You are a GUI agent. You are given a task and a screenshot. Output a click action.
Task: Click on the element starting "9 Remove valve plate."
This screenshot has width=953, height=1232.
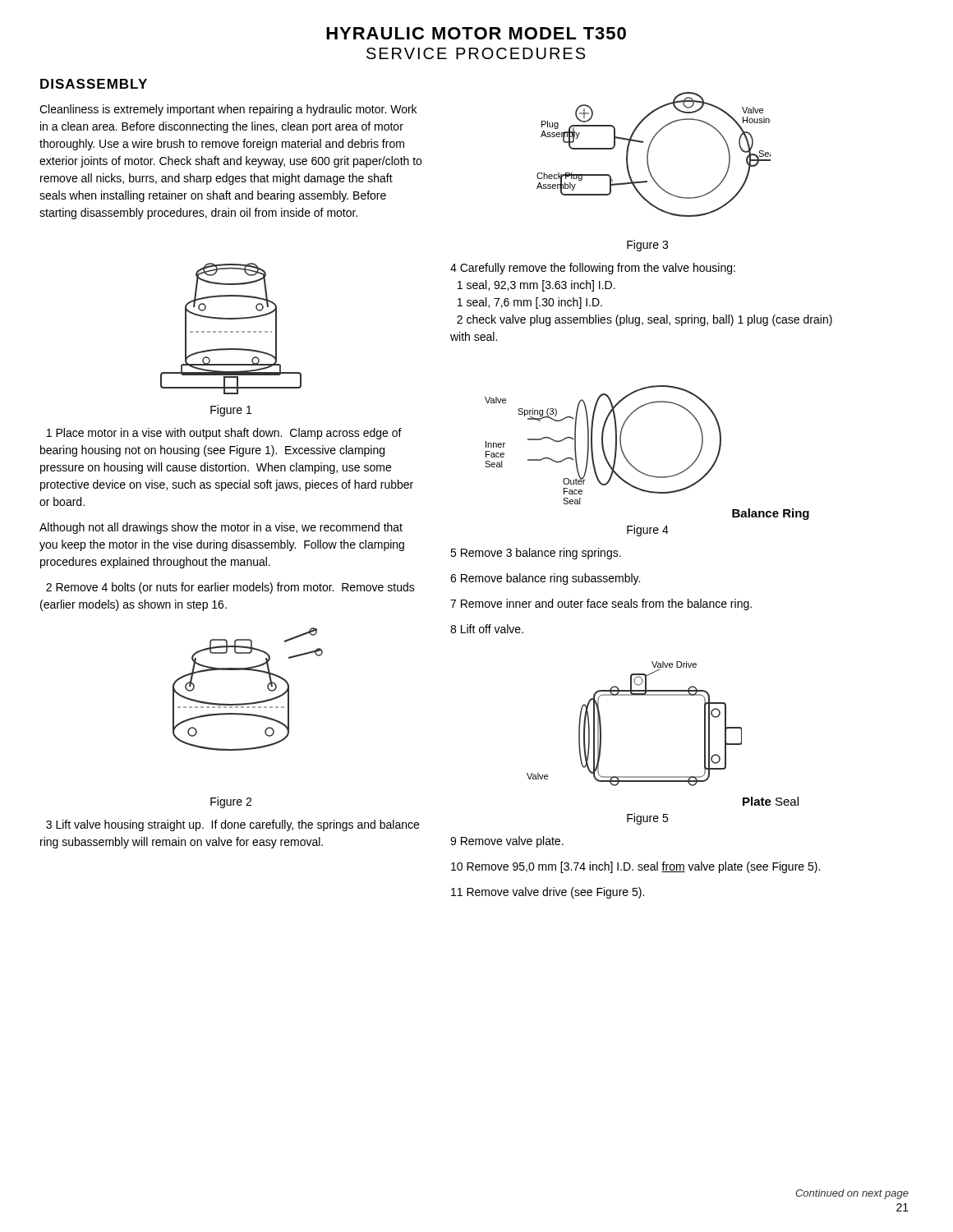[507, 841]
